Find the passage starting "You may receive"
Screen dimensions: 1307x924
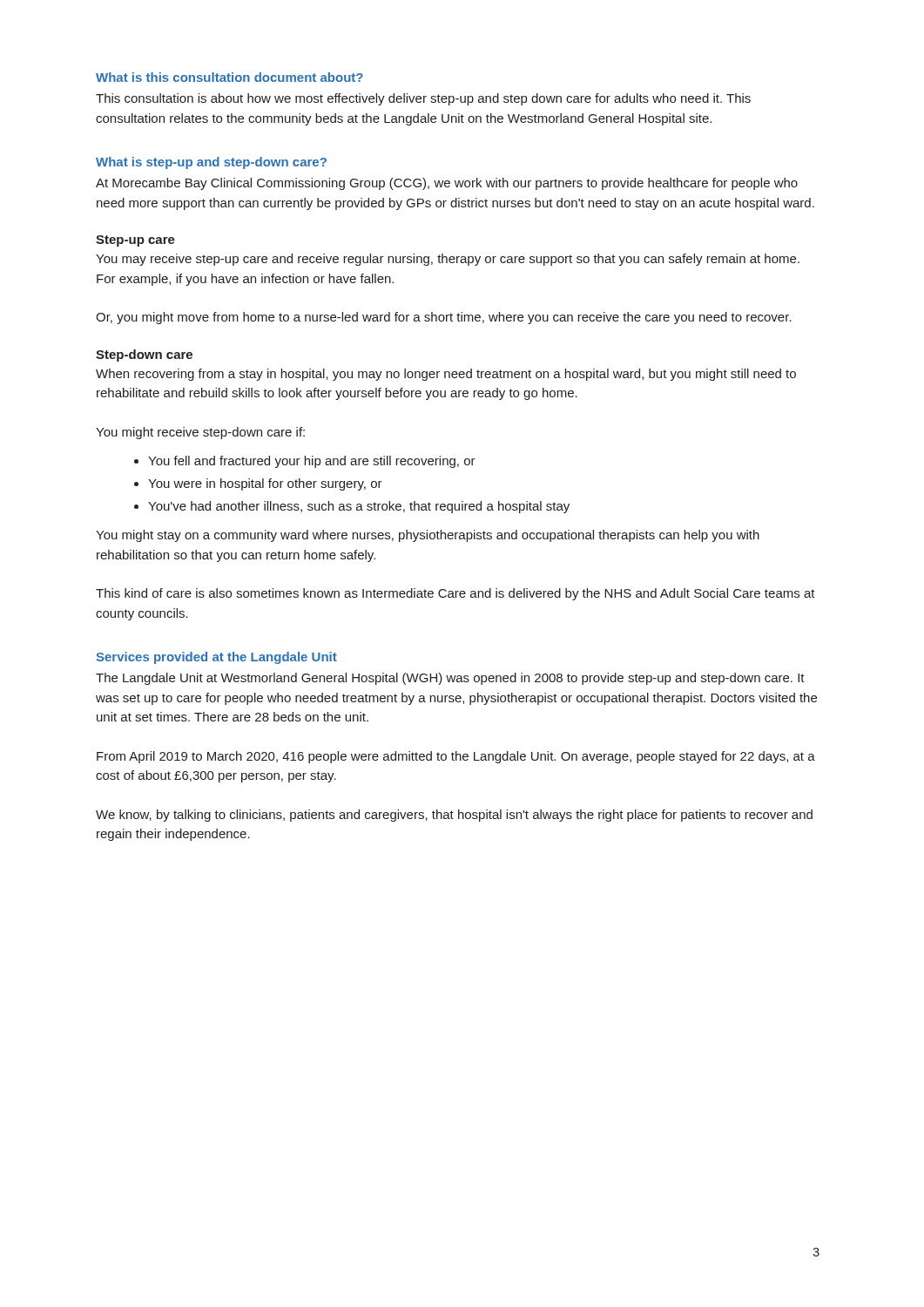coord(448,268)
